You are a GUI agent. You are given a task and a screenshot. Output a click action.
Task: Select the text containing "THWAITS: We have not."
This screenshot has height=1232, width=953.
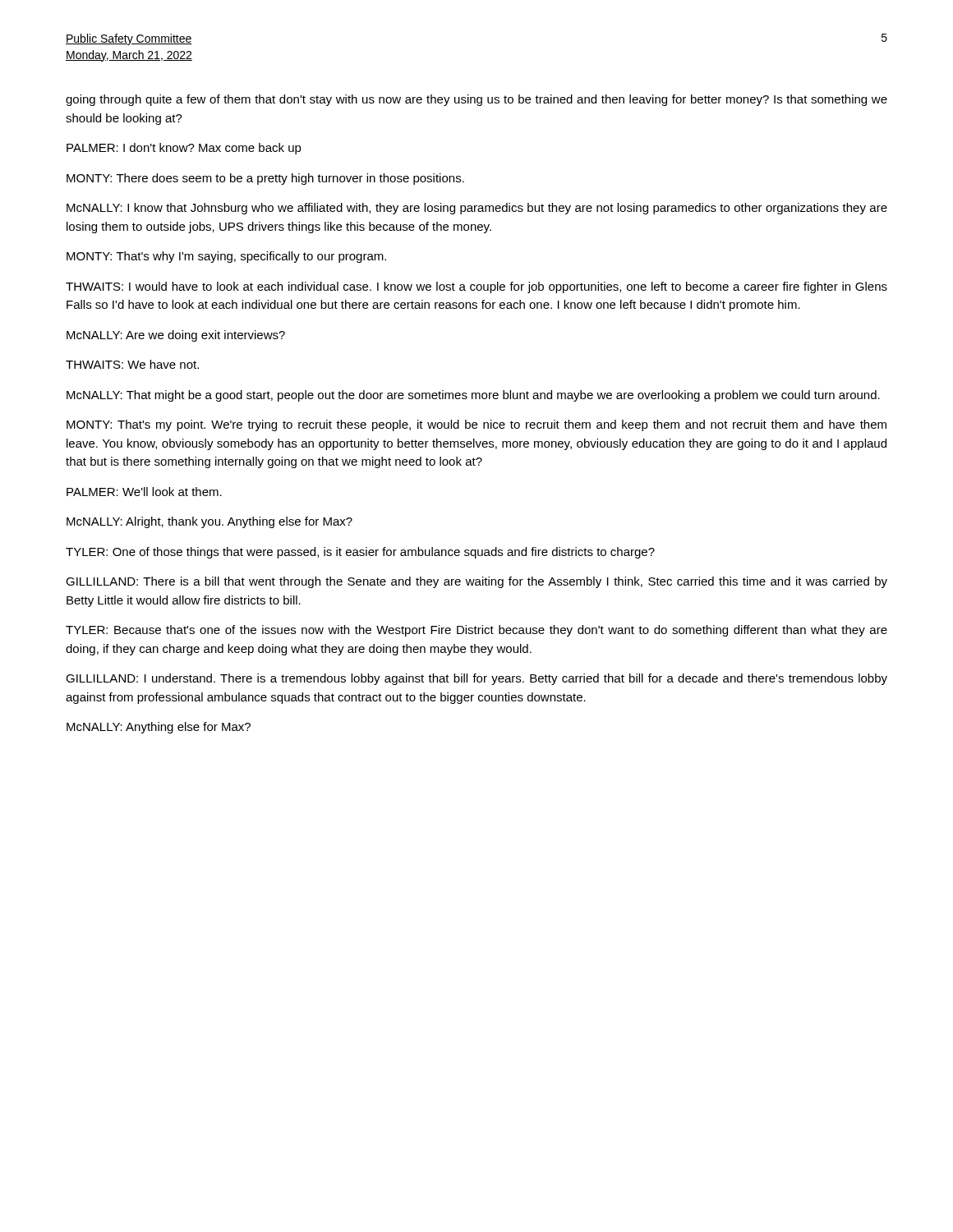(133, 364)
